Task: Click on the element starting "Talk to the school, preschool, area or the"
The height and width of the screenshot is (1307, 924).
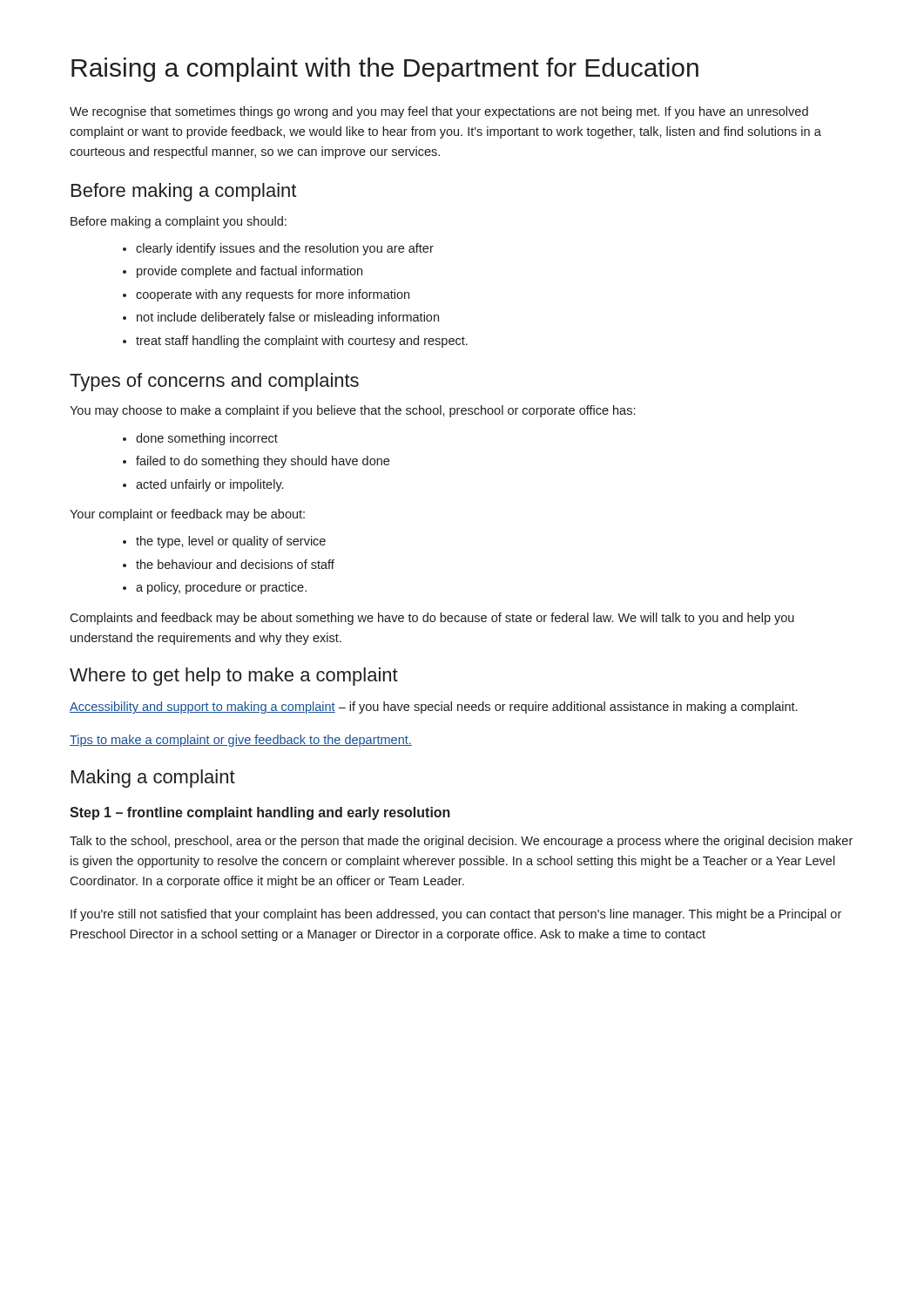Action: [x=461, y=861]
